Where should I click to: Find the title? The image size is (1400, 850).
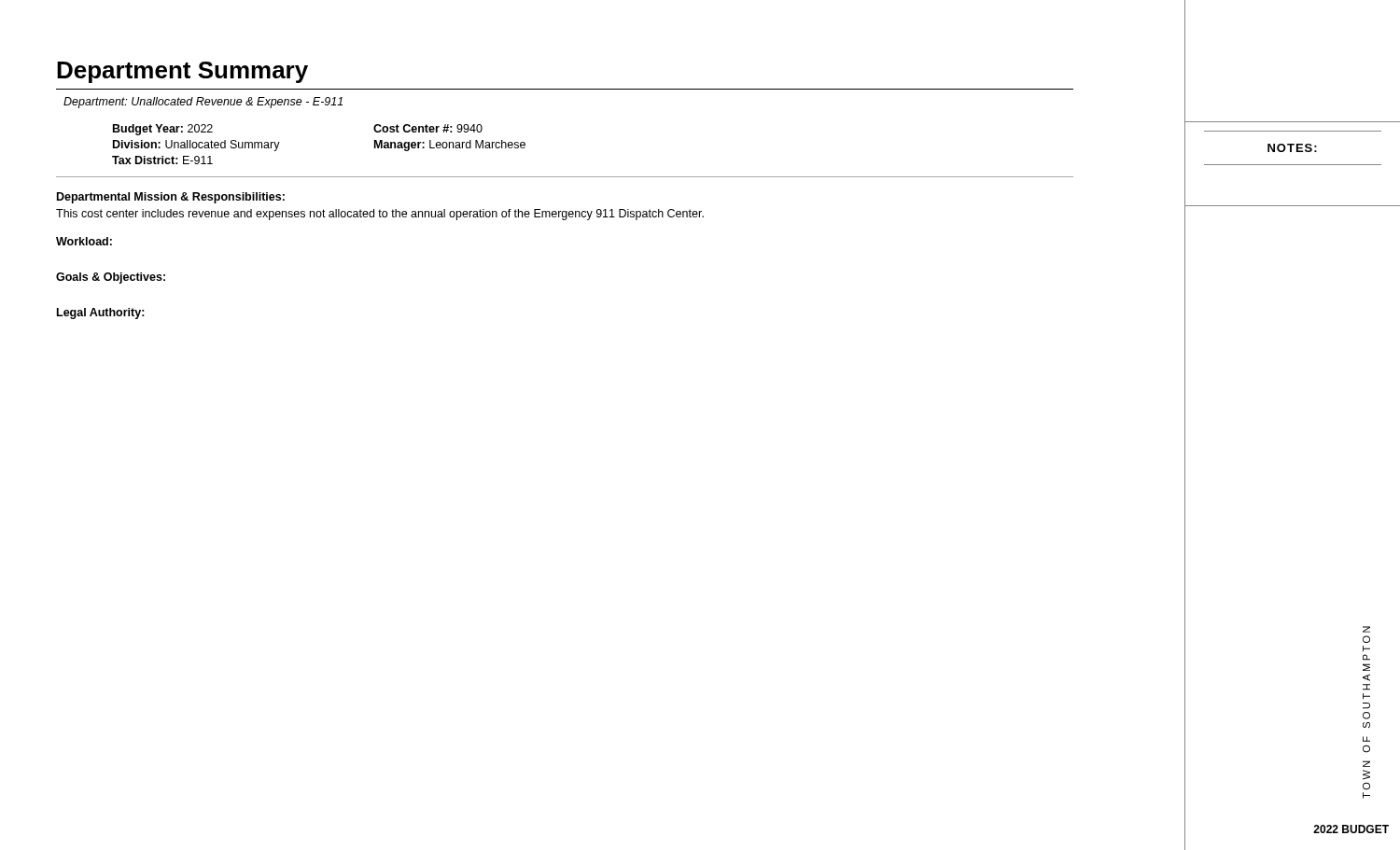182,70
